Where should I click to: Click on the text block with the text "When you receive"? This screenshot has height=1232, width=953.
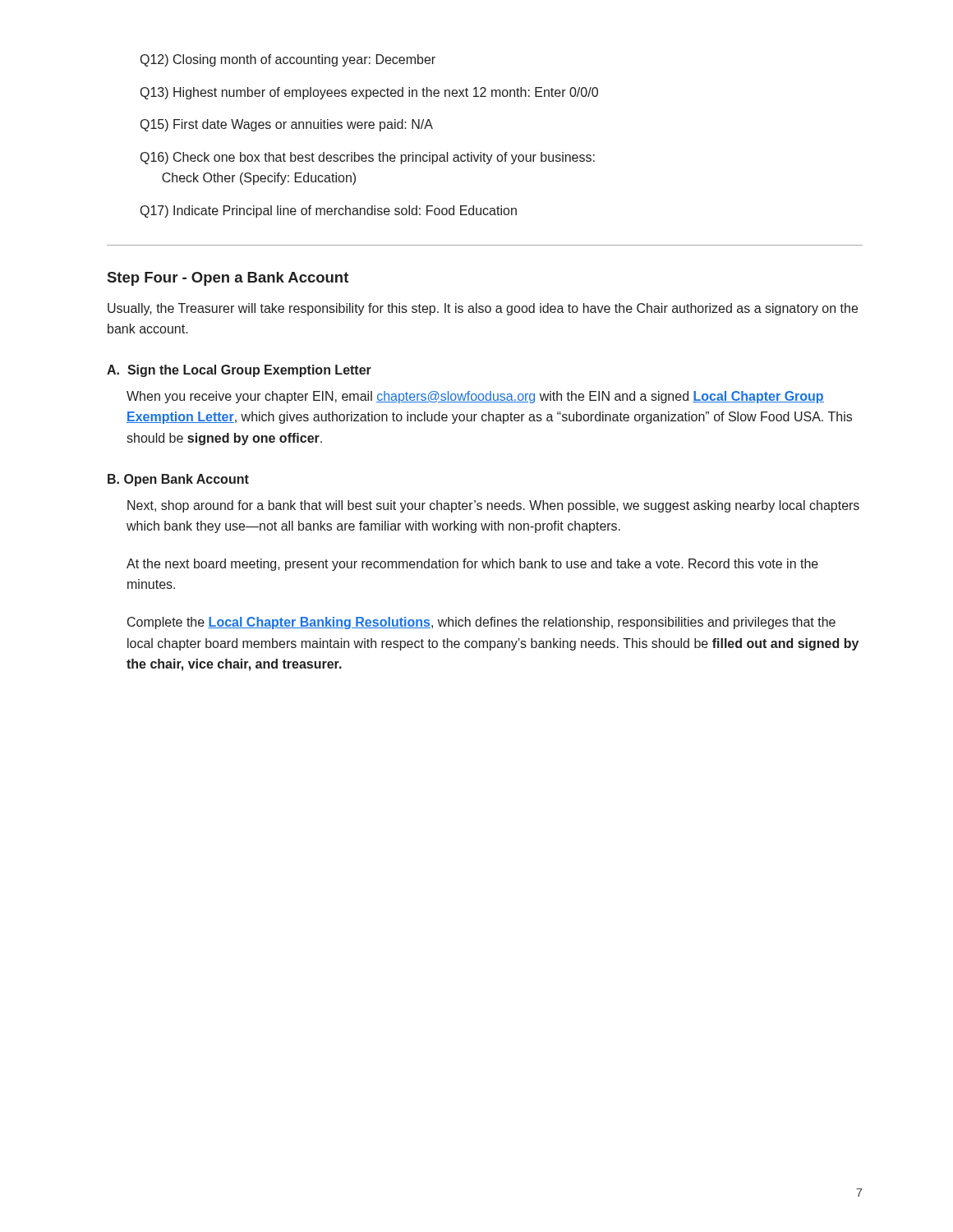490,417
